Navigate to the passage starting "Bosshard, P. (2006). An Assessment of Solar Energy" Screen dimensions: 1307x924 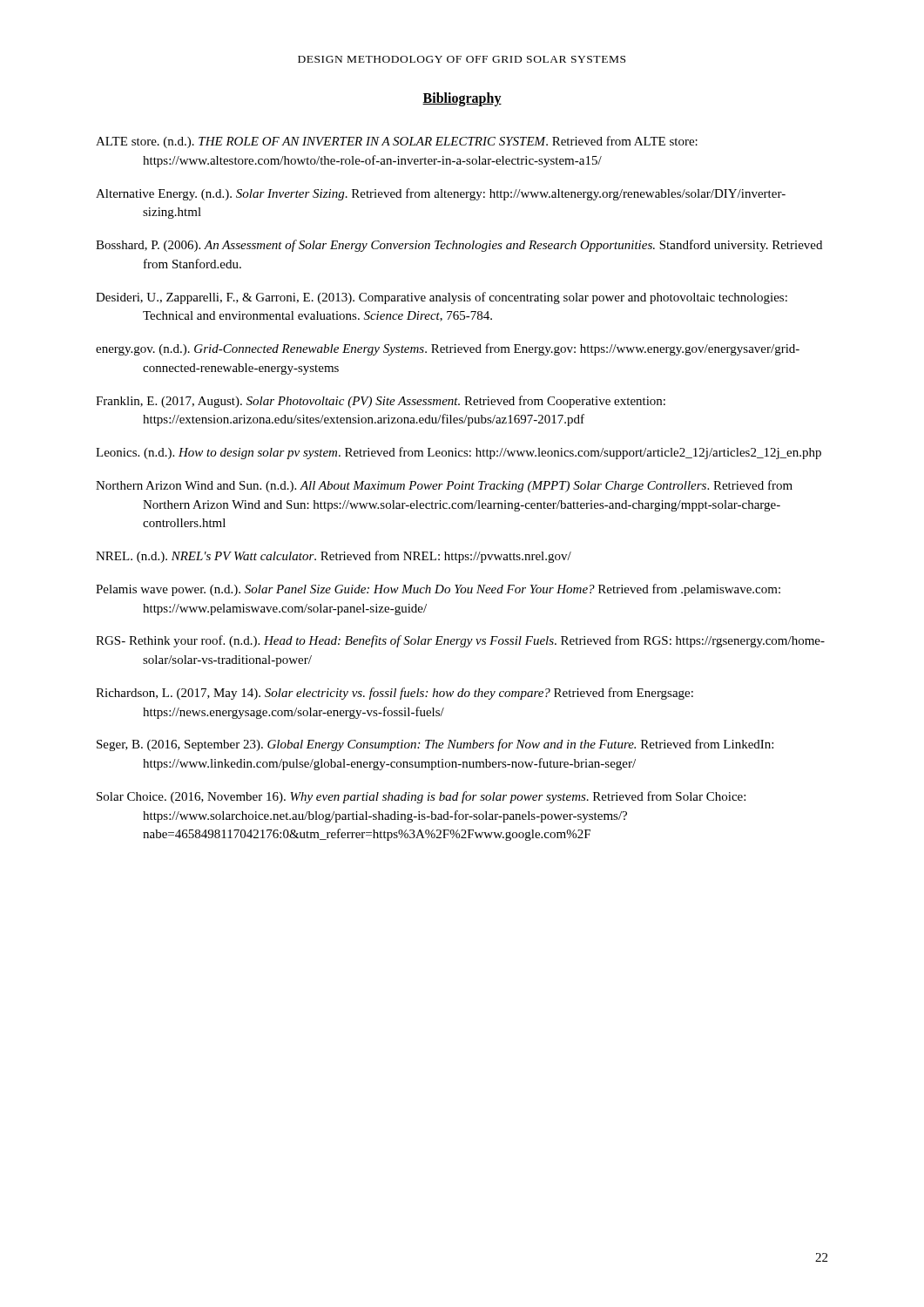(459, 254)
